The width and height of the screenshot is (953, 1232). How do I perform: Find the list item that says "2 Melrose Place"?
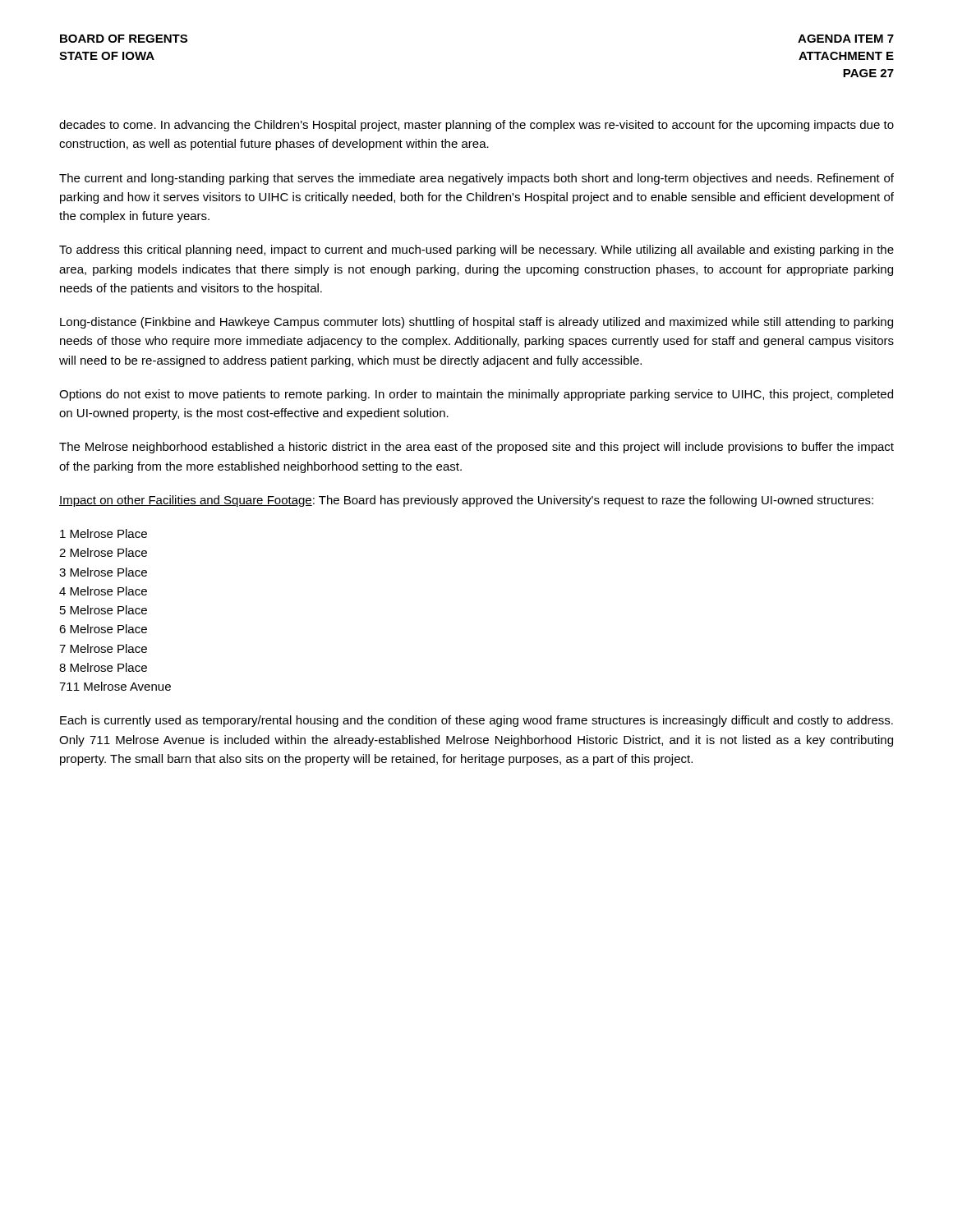click(x=103, y=553)
